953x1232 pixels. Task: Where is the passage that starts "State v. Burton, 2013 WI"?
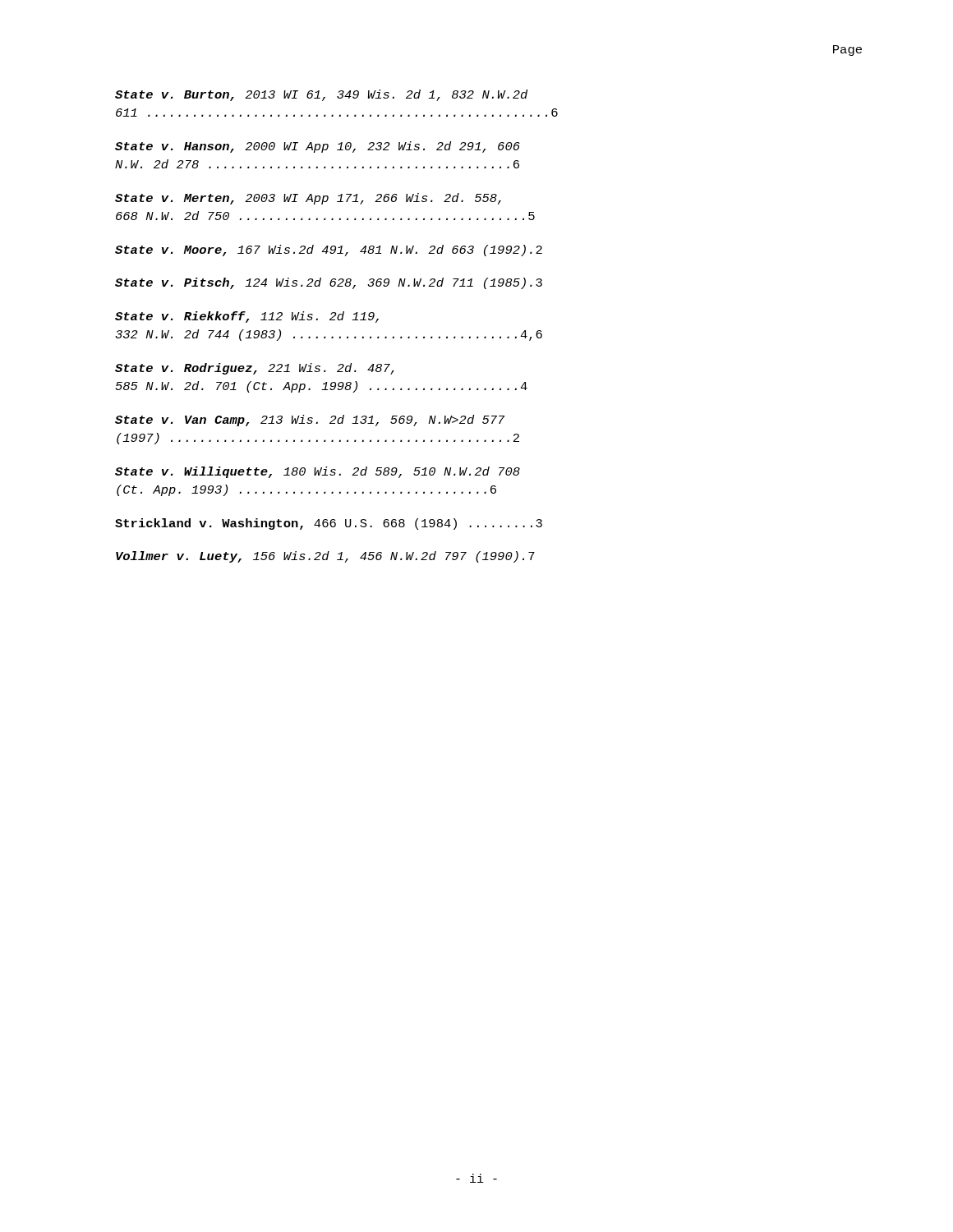pyautogui.click(x=337, y=104)
